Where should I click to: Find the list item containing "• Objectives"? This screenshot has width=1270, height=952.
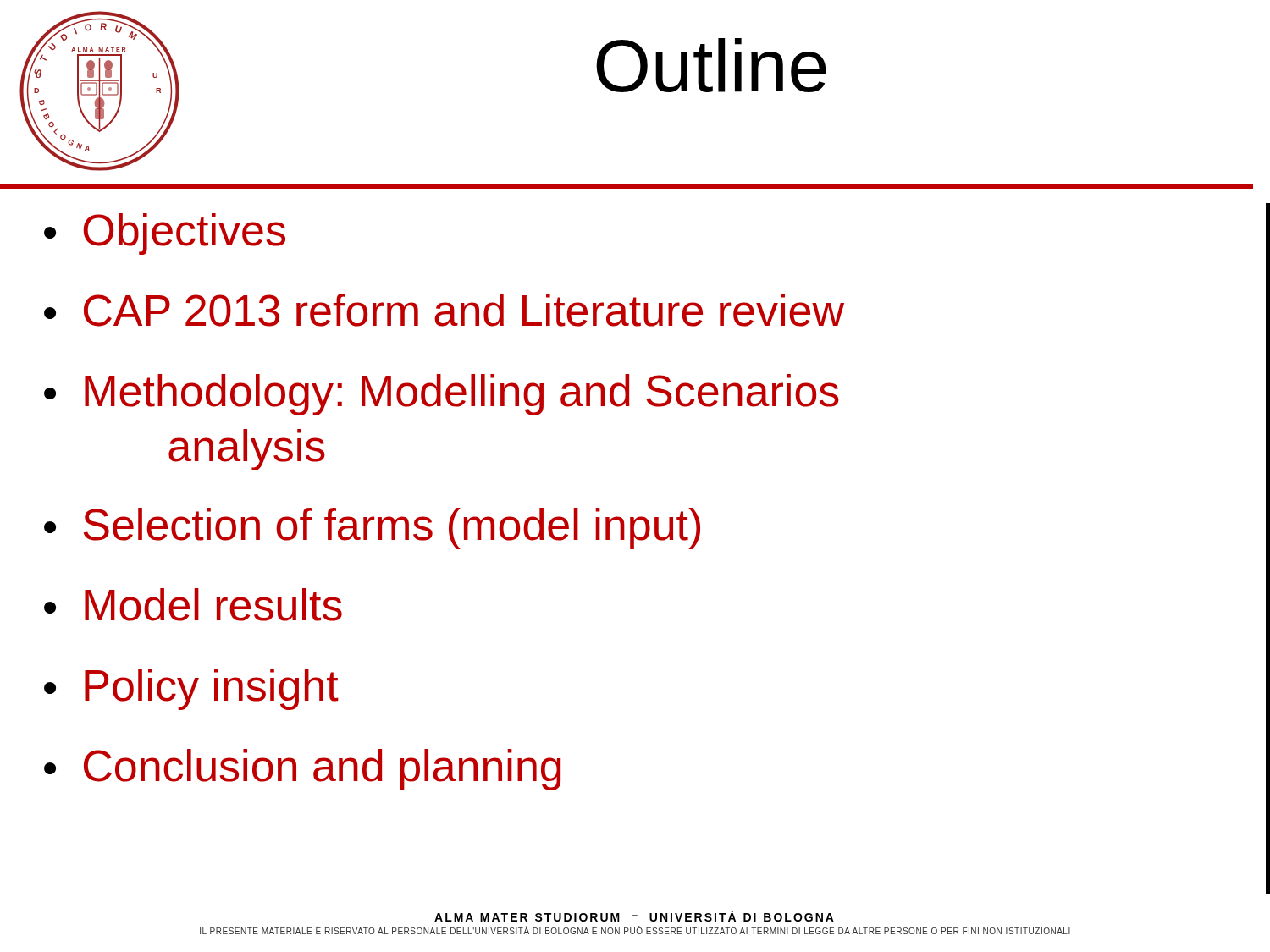click(165, 231)
